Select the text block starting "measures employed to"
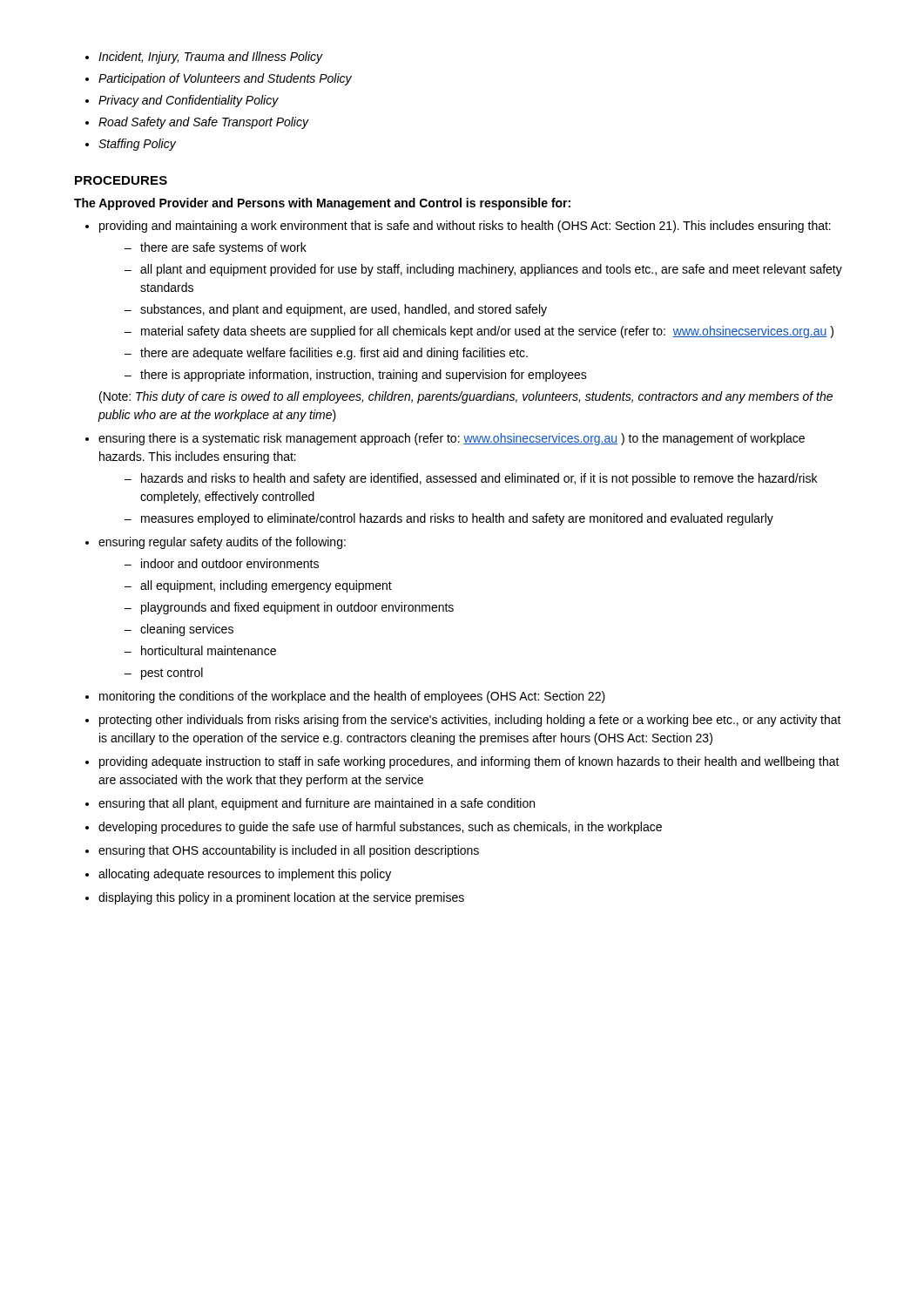 coord(457,518)
